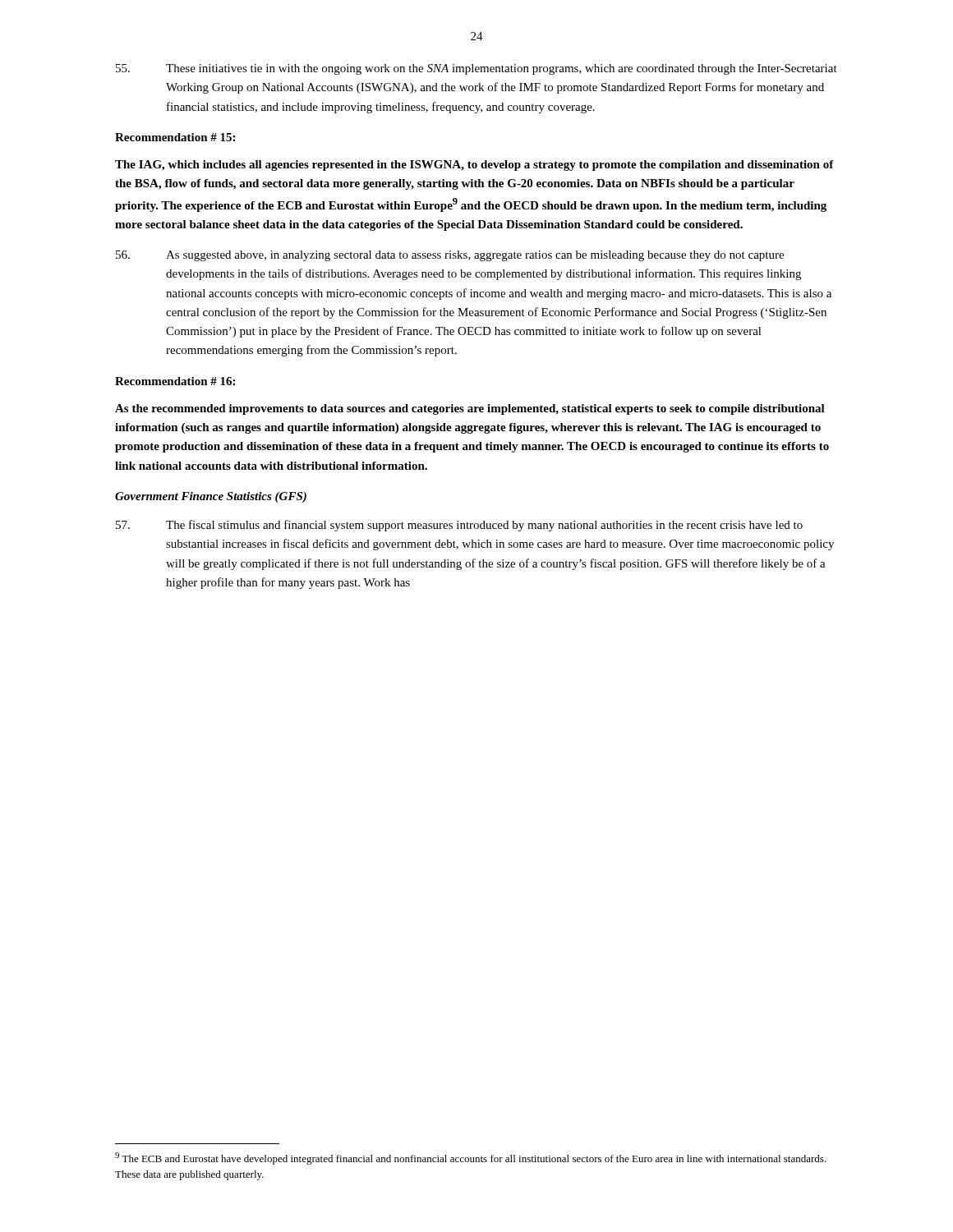Point to the block starting "The fiscal stimulus and financial system support measures"
Screen dimensions: 1232x953
click(476, 554)
